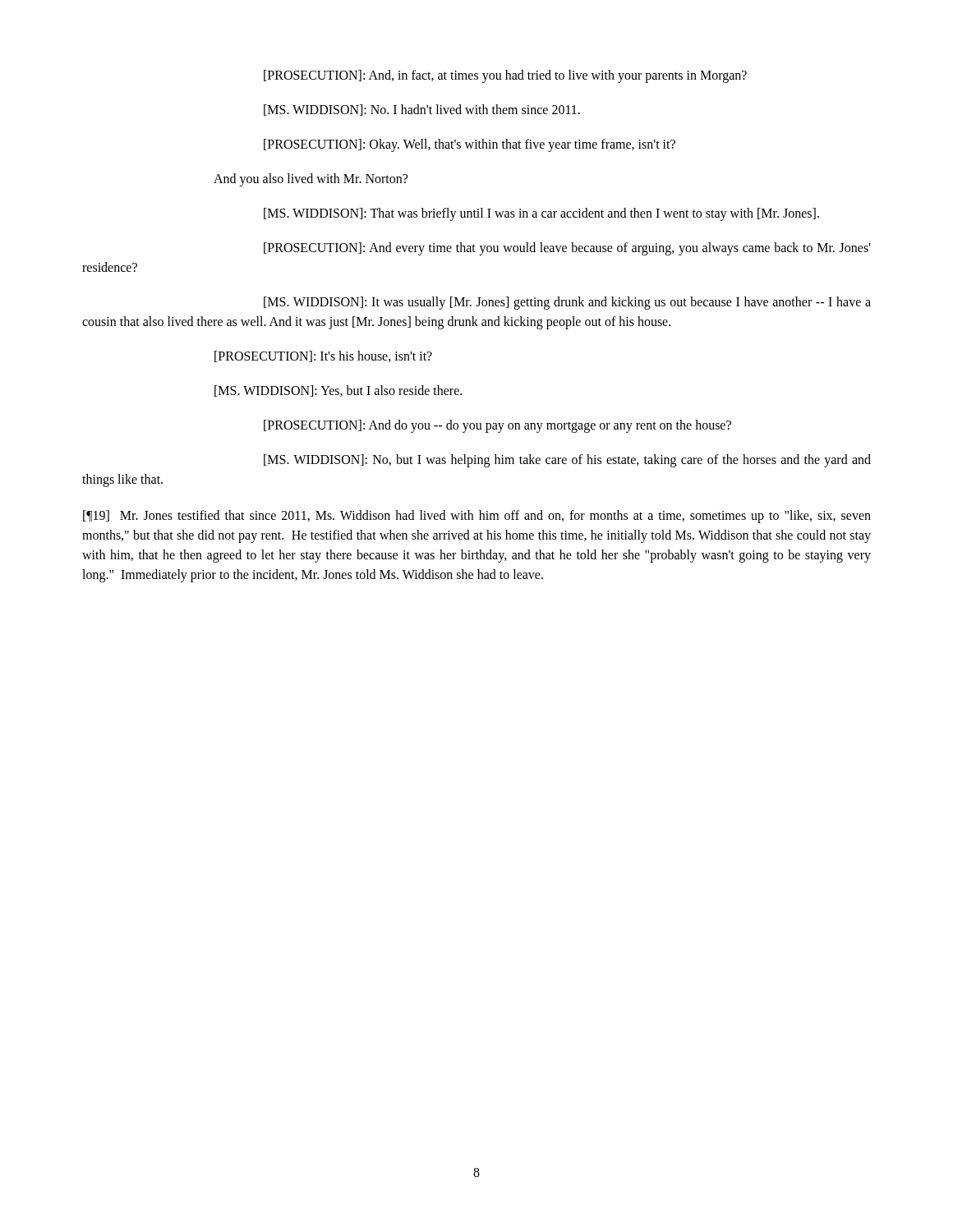Click the passage that begins "[PROSECUTION]: And, in fact, at times"

(x=505, y=75)
